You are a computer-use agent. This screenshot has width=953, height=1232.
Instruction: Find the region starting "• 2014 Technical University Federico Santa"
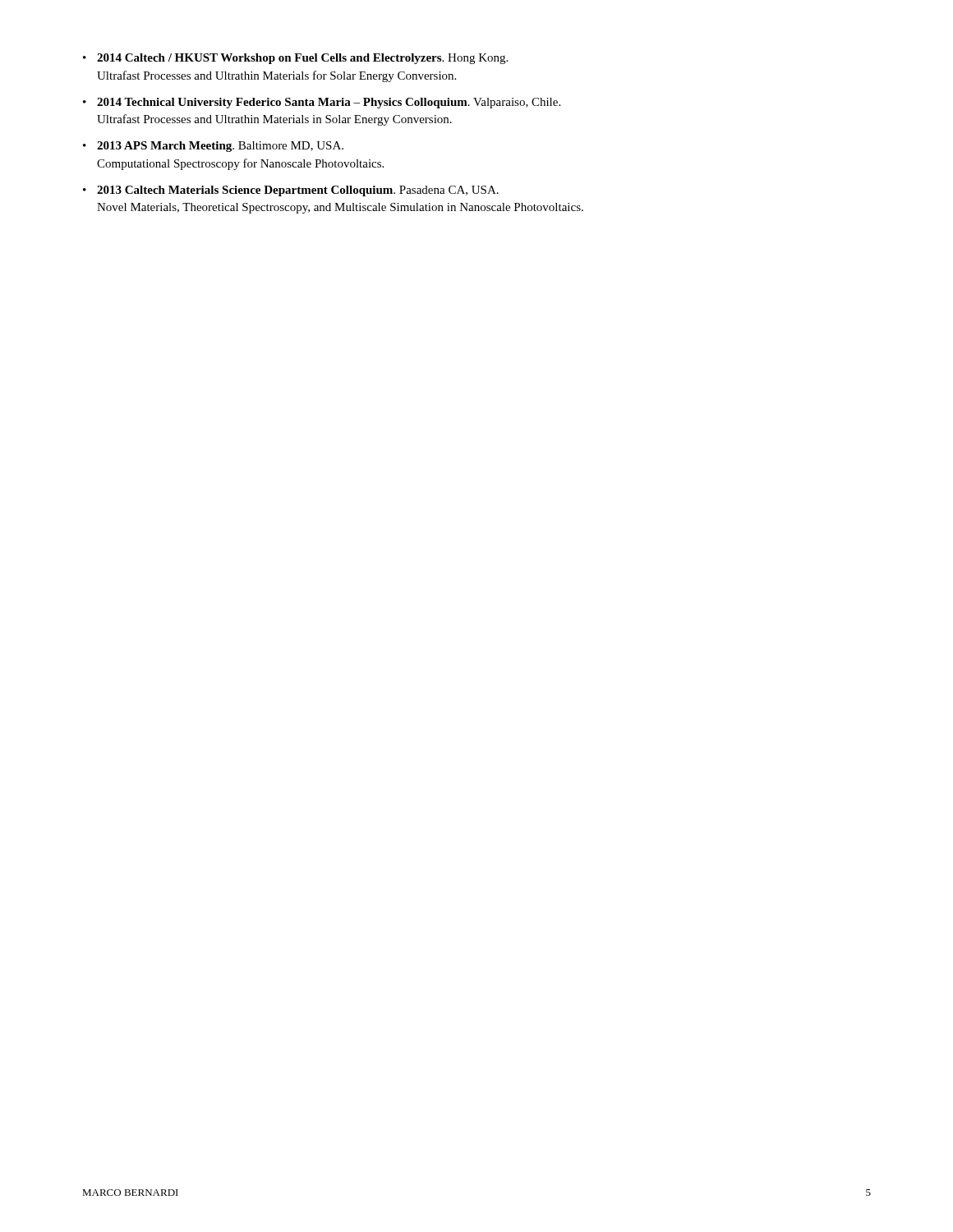coord(322,111)
